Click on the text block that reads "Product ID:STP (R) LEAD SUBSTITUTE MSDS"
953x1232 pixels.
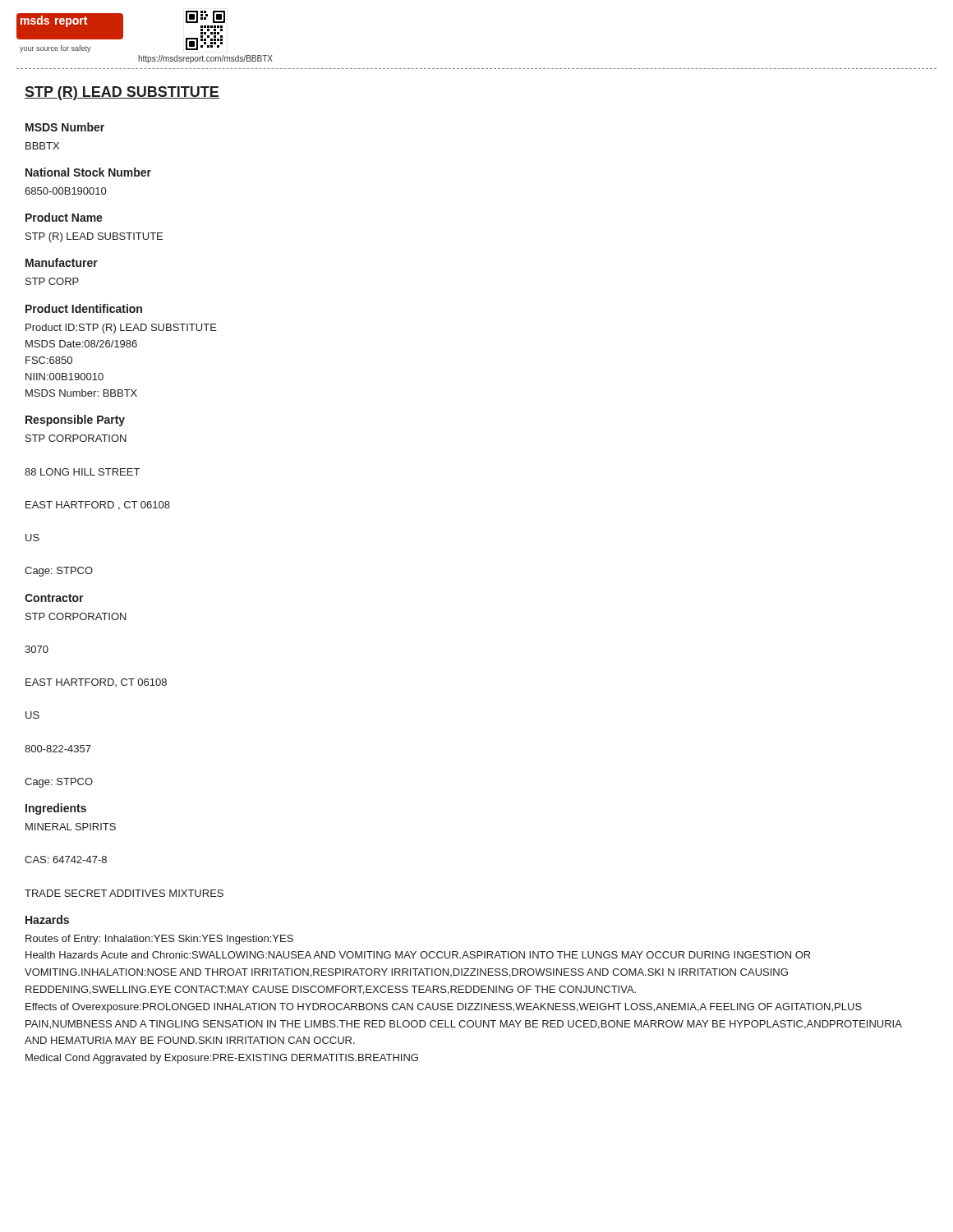(121, 329)
